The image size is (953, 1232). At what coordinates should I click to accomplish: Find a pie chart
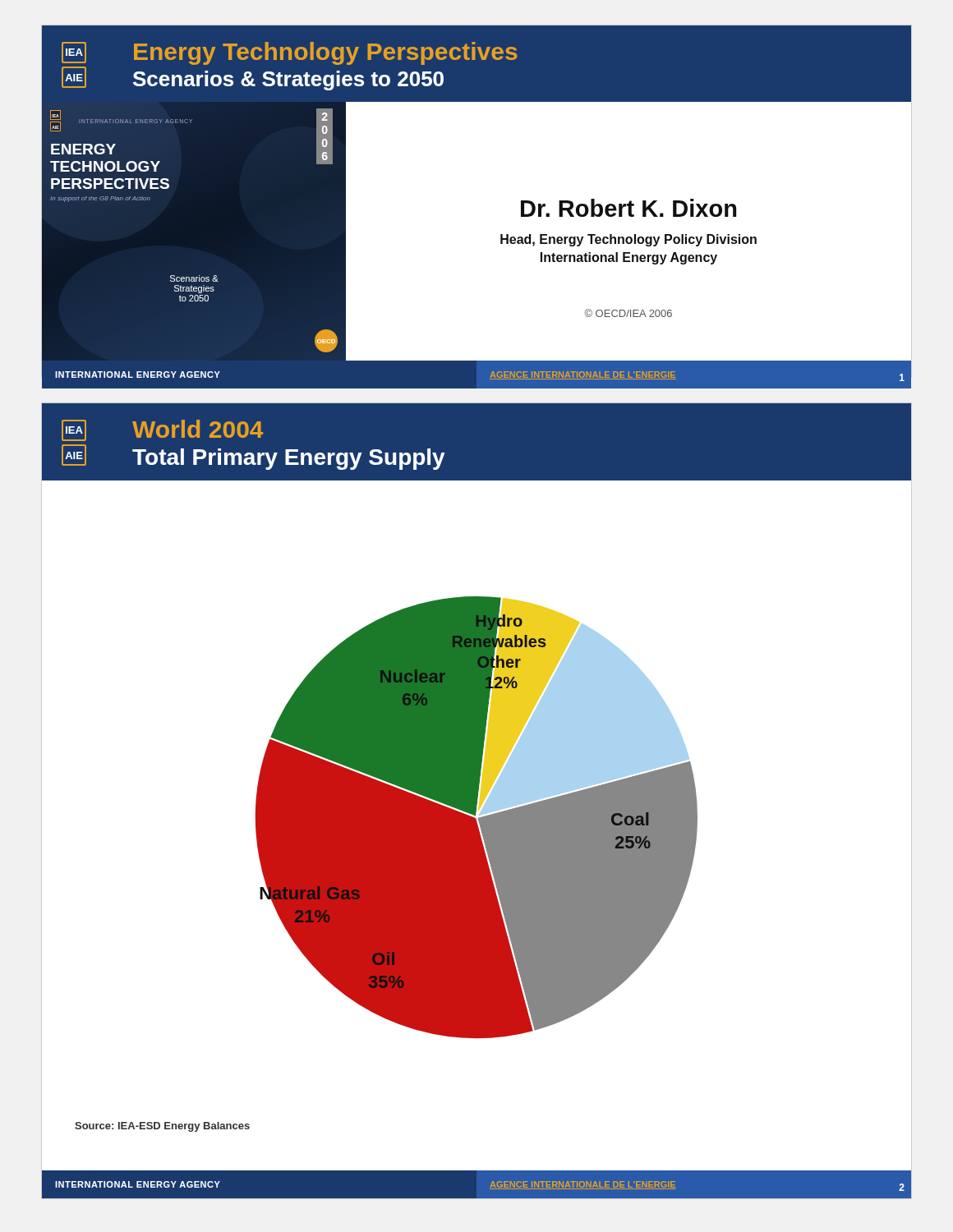click(x=476, y=809)
